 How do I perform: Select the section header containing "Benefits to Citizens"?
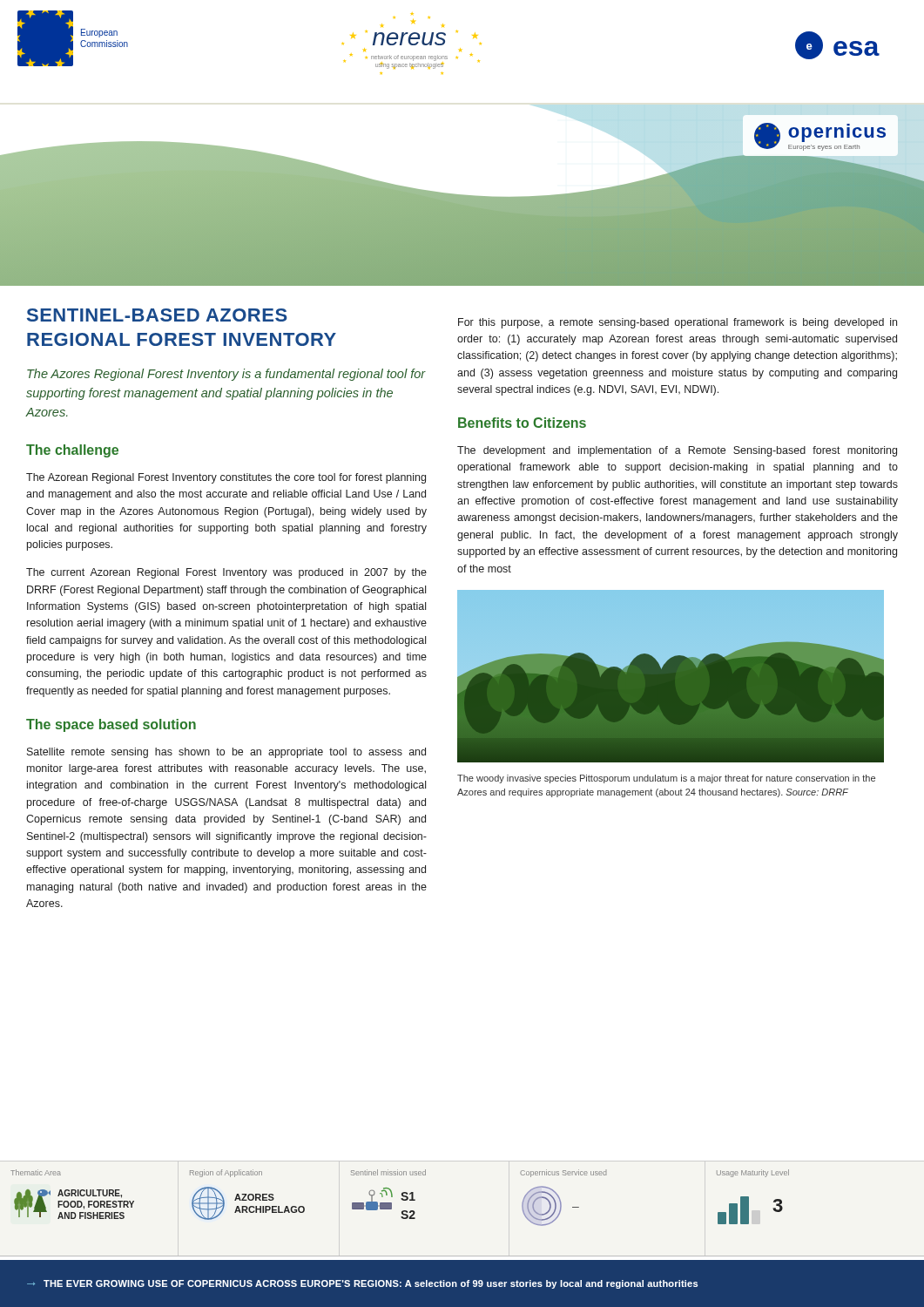(x=522, y=423)
